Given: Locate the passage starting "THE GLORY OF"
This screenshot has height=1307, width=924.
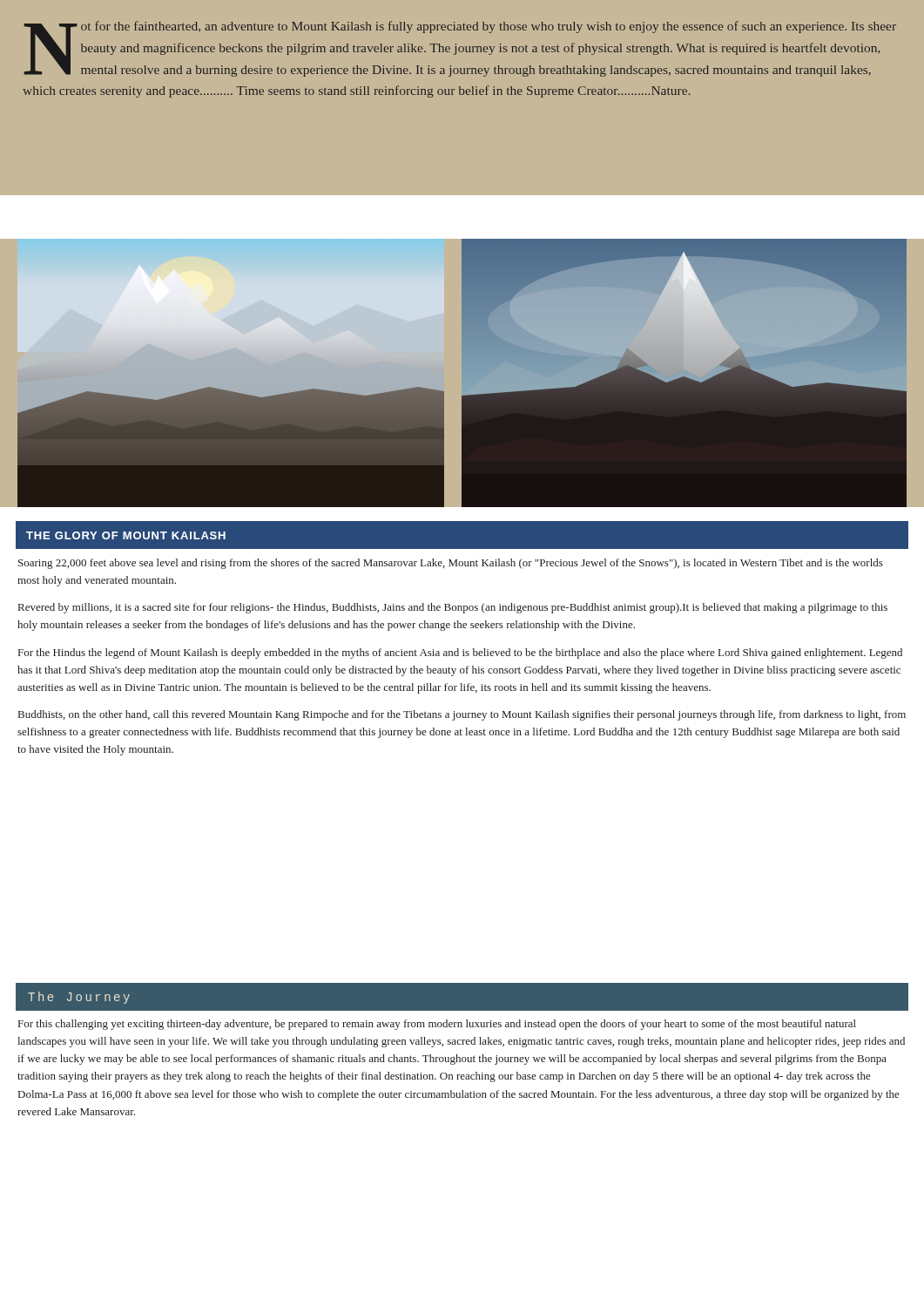Looking at the screenshot, I should pyautogui.click(x=126, y=535).
